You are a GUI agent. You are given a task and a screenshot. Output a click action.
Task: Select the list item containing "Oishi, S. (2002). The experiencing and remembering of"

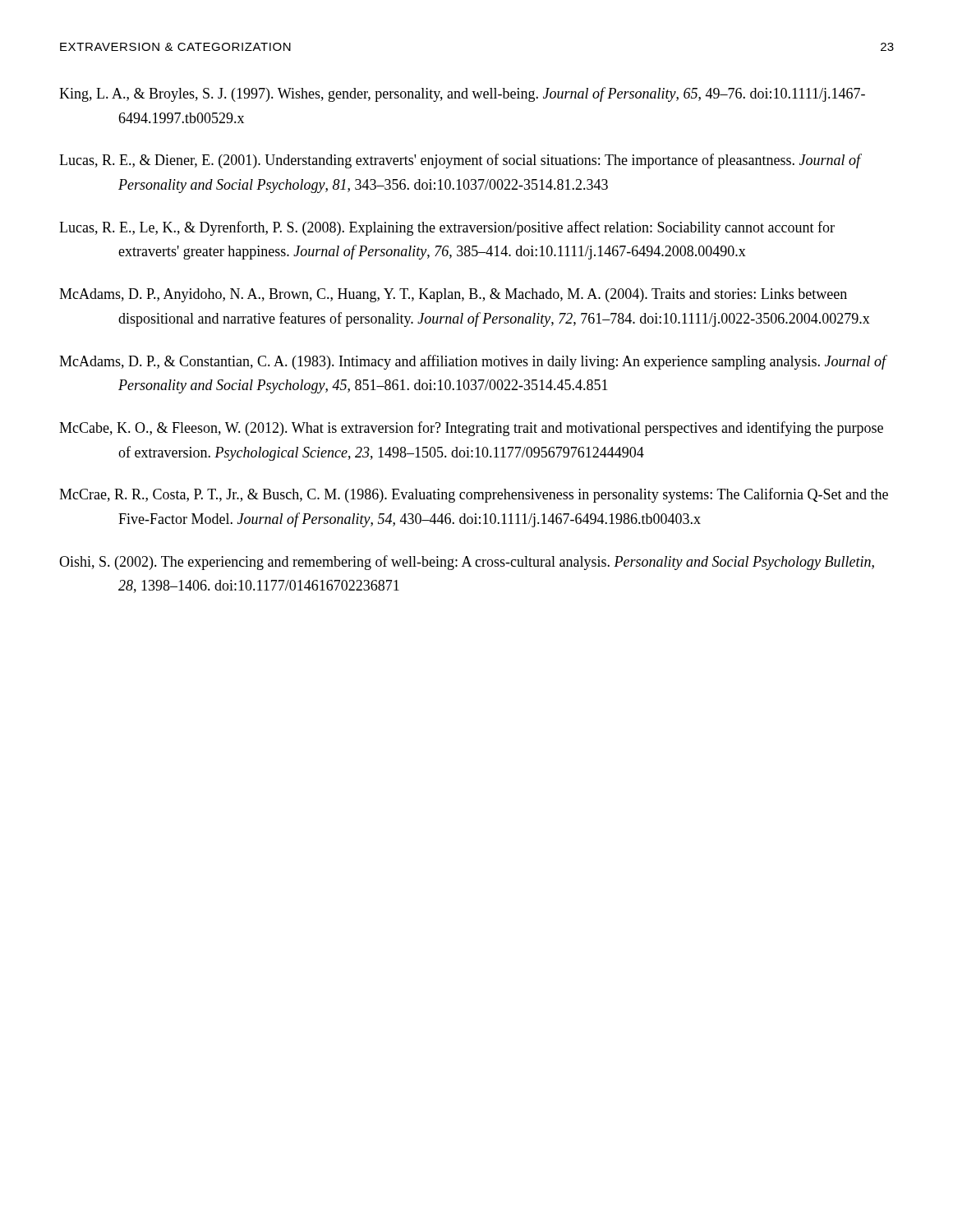pos(467,574)
